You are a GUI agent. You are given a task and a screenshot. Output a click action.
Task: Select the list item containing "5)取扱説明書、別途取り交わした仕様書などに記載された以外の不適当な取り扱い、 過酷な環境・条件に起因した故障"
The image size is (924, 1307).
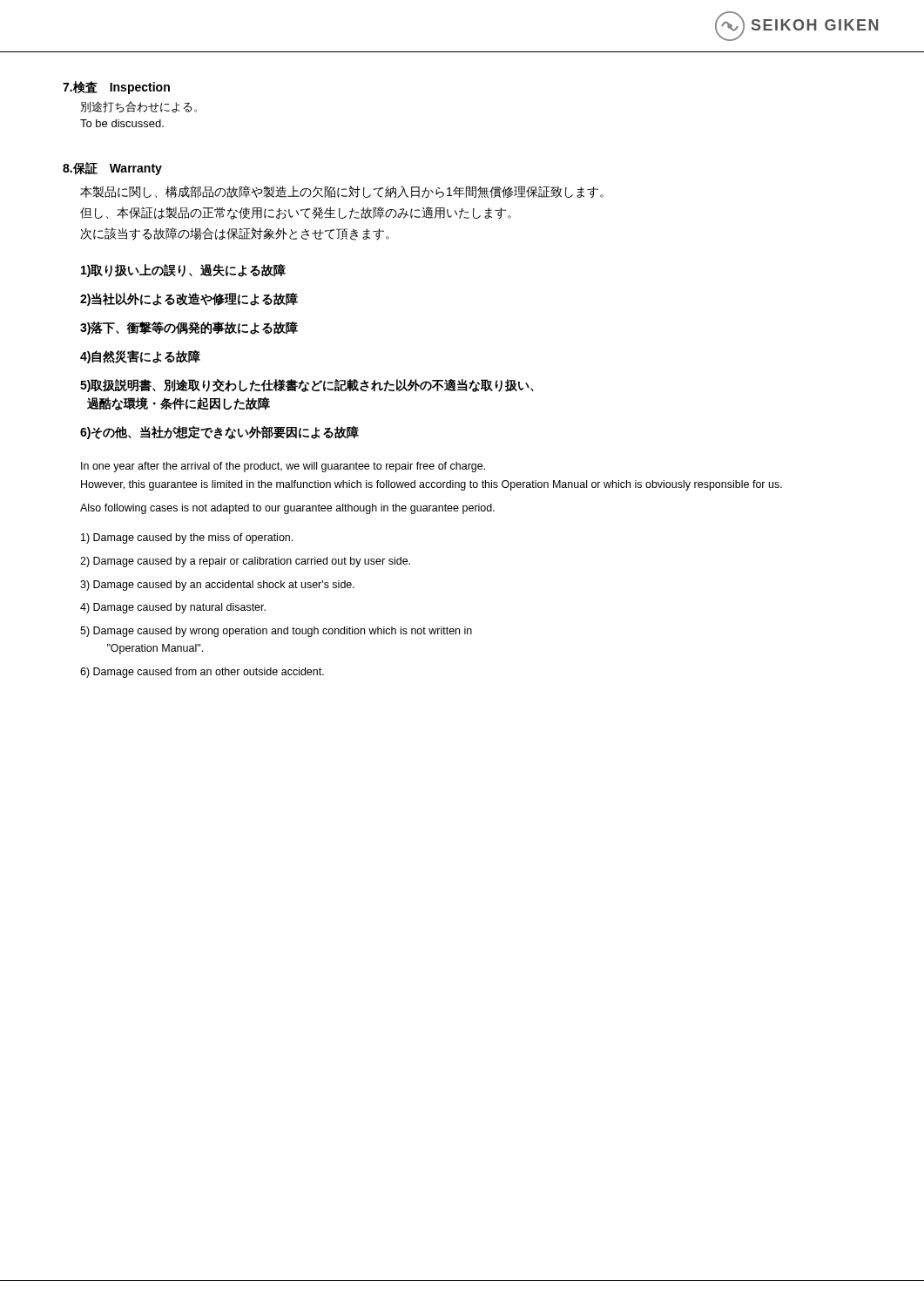(x=311, y=395)
